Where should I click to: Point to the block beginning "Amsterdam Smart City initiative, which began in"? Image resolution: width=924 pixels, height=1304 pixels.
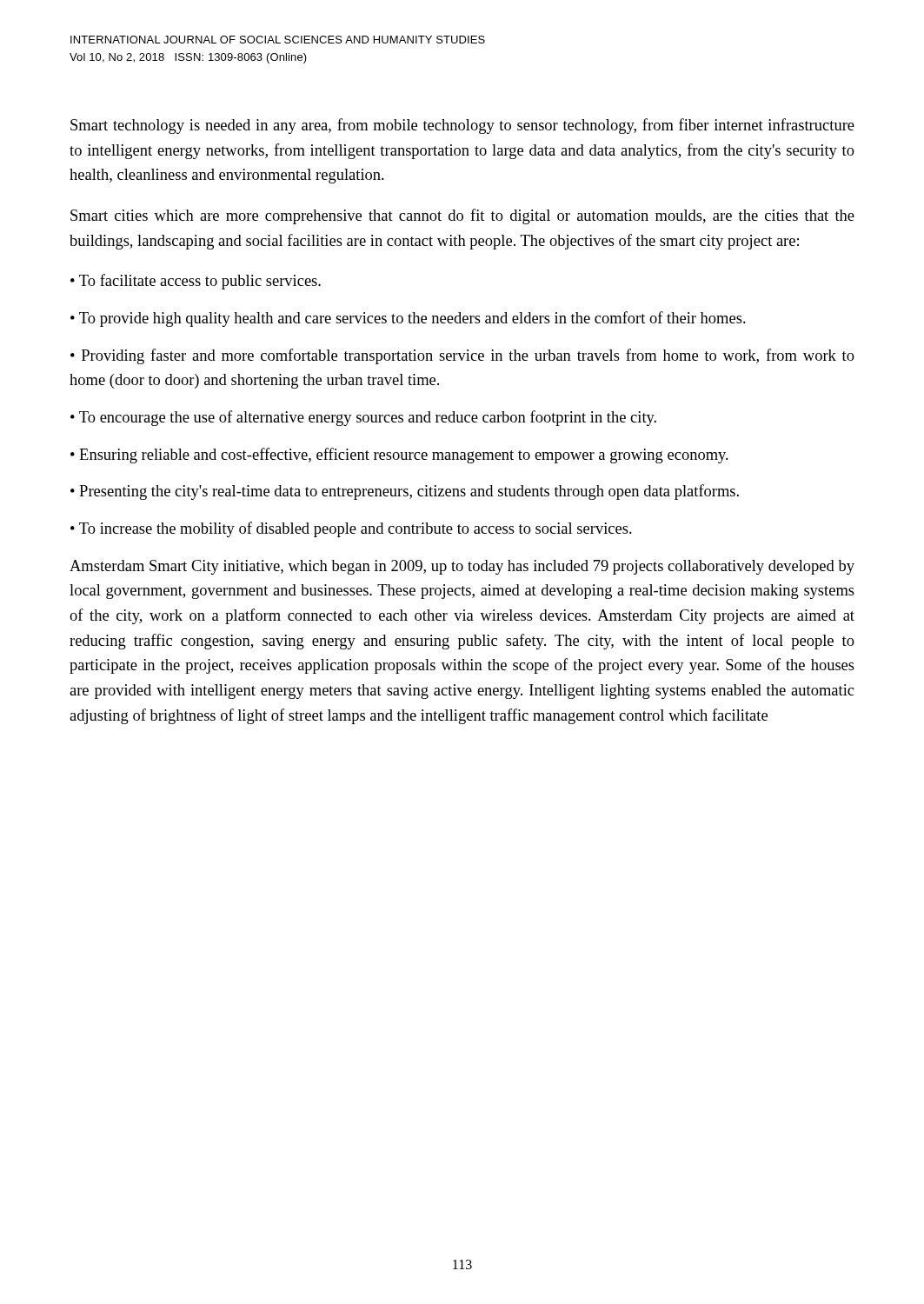pos(462,641)
